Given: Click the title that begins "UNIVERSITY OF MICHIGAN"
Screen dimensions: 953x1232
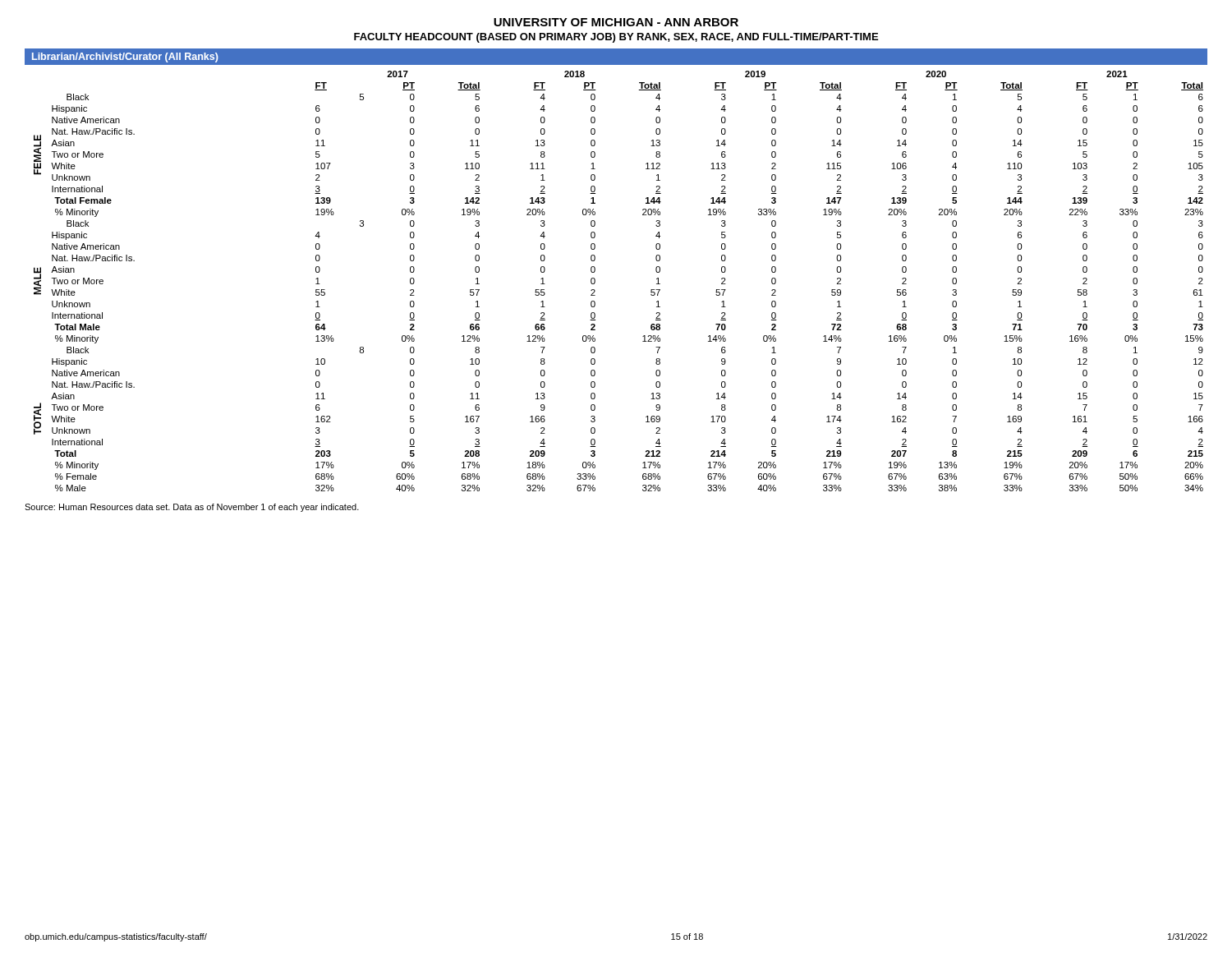Looking at the screenshot, I should (616, 22).
